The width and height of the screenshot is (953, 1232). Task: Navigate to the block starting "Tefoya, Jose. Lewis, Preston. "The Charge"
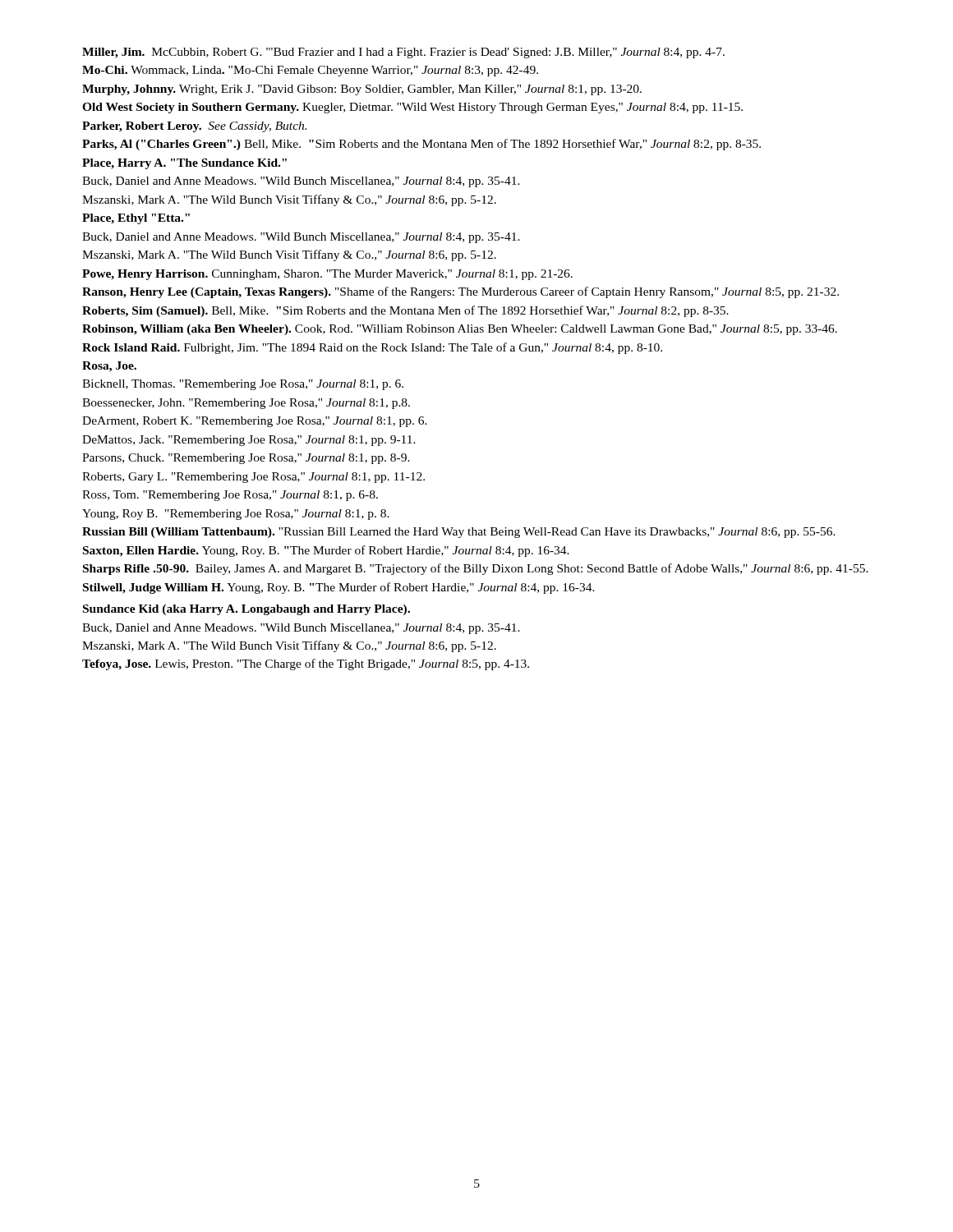(476, 664)
